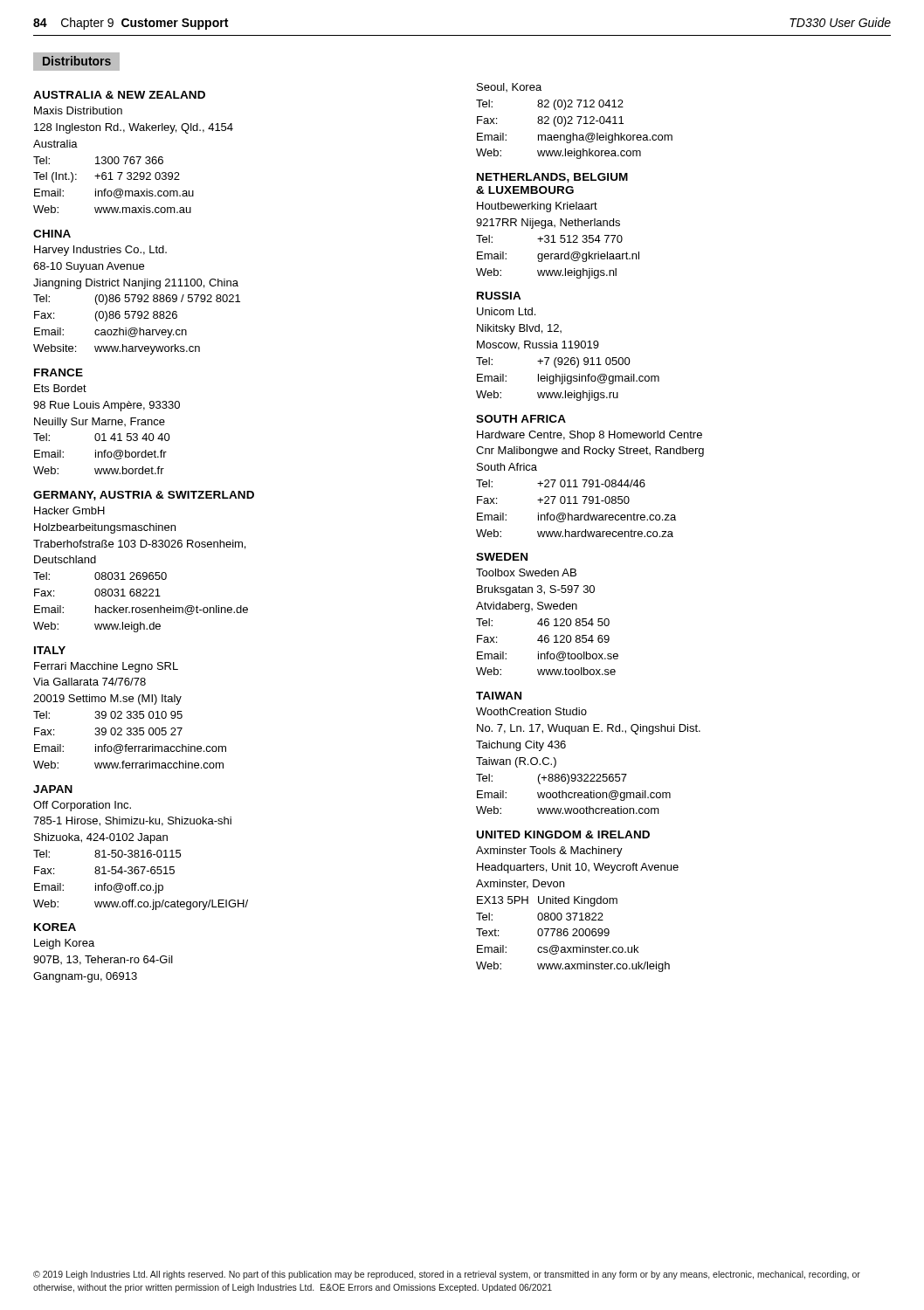The image size is (924, 1310).
Task: Locate the block of text that opens with "Leigh Korea 907B,"
Action: pyautogui.click(x=64, y=944)
